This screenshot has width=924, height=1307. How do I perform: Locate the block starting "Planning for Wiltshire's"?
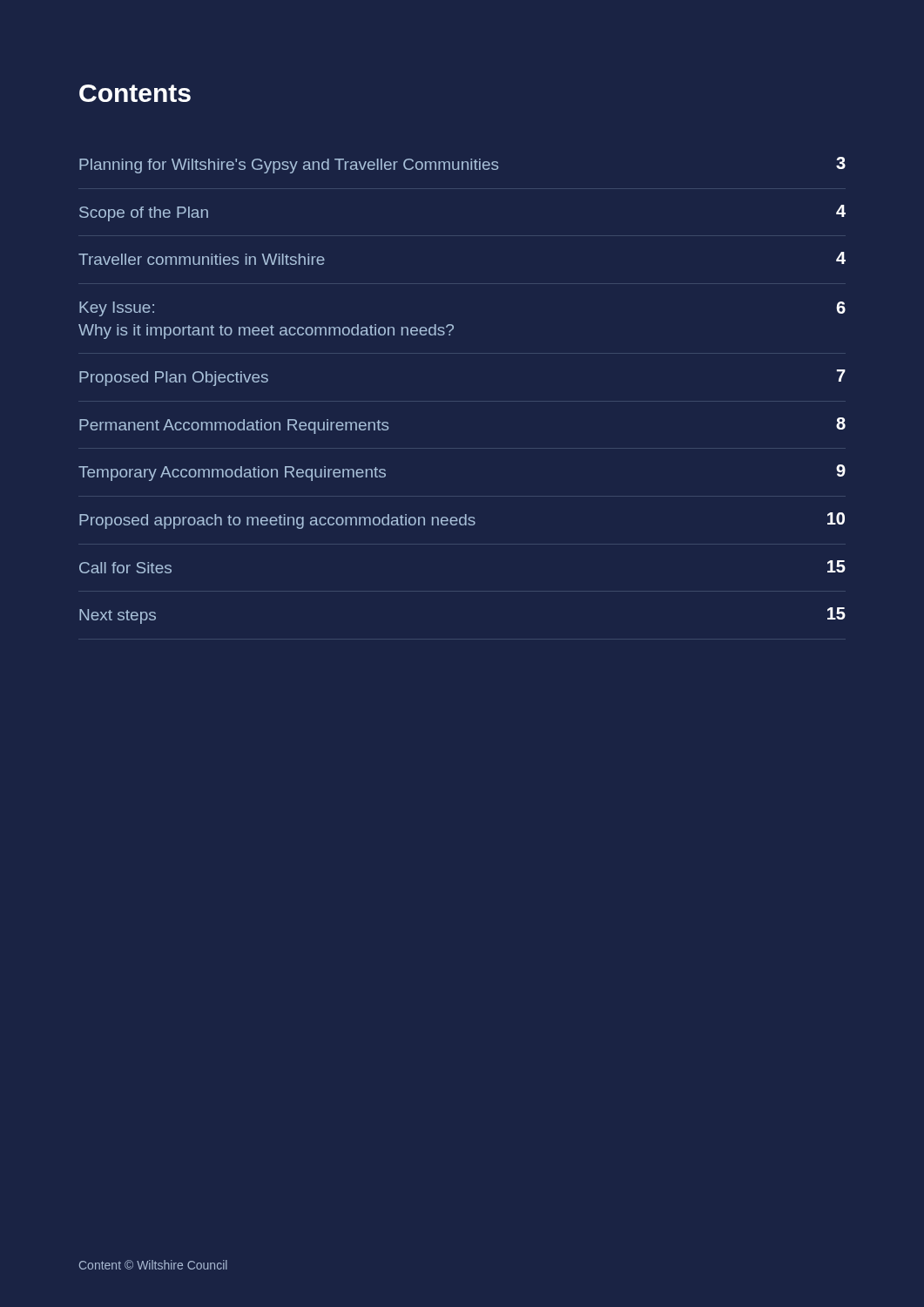click(x=462, y=165)
